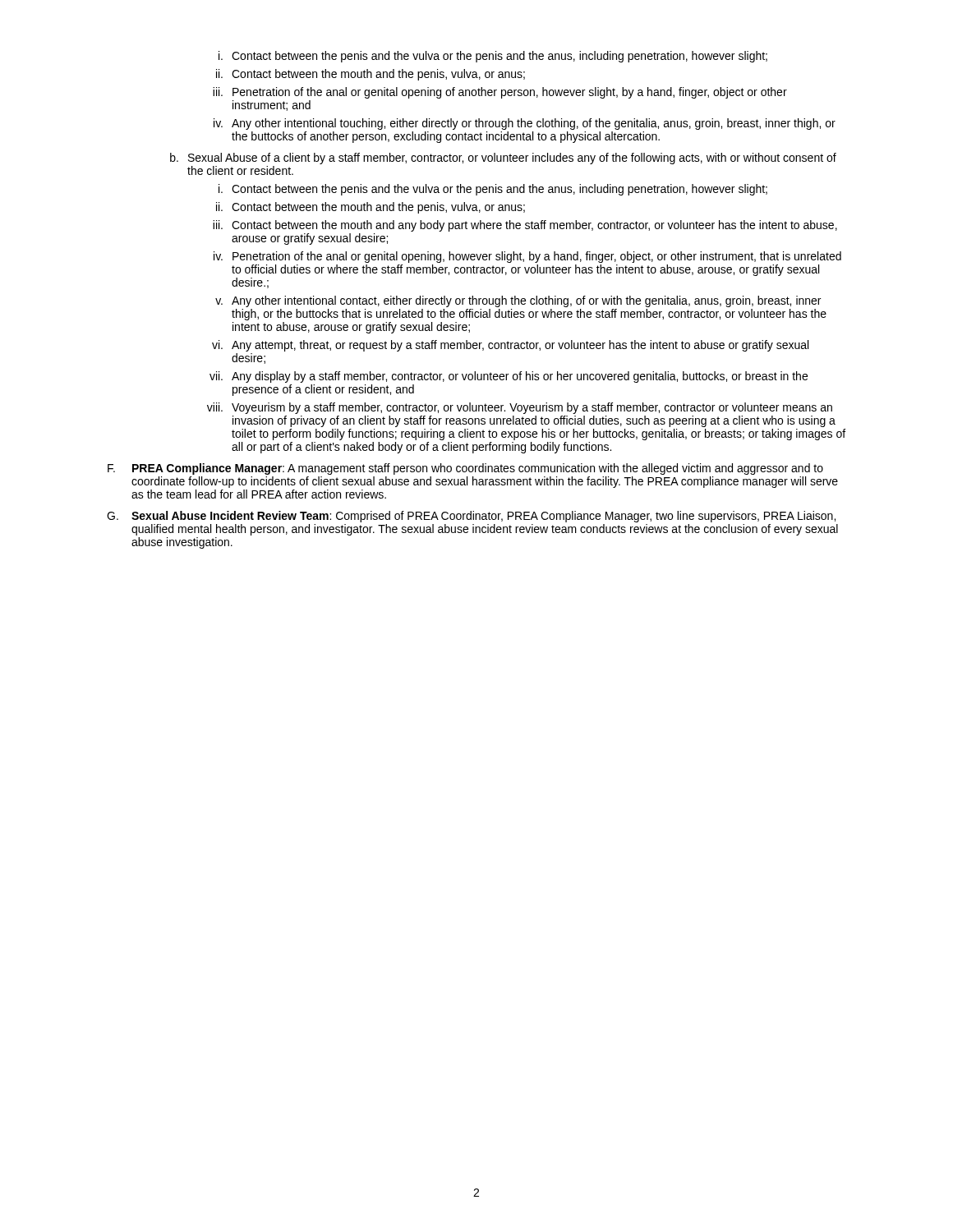Point to the block beginning "b. Sexual Abuse of a"
953x1232 pixels.
501,164
